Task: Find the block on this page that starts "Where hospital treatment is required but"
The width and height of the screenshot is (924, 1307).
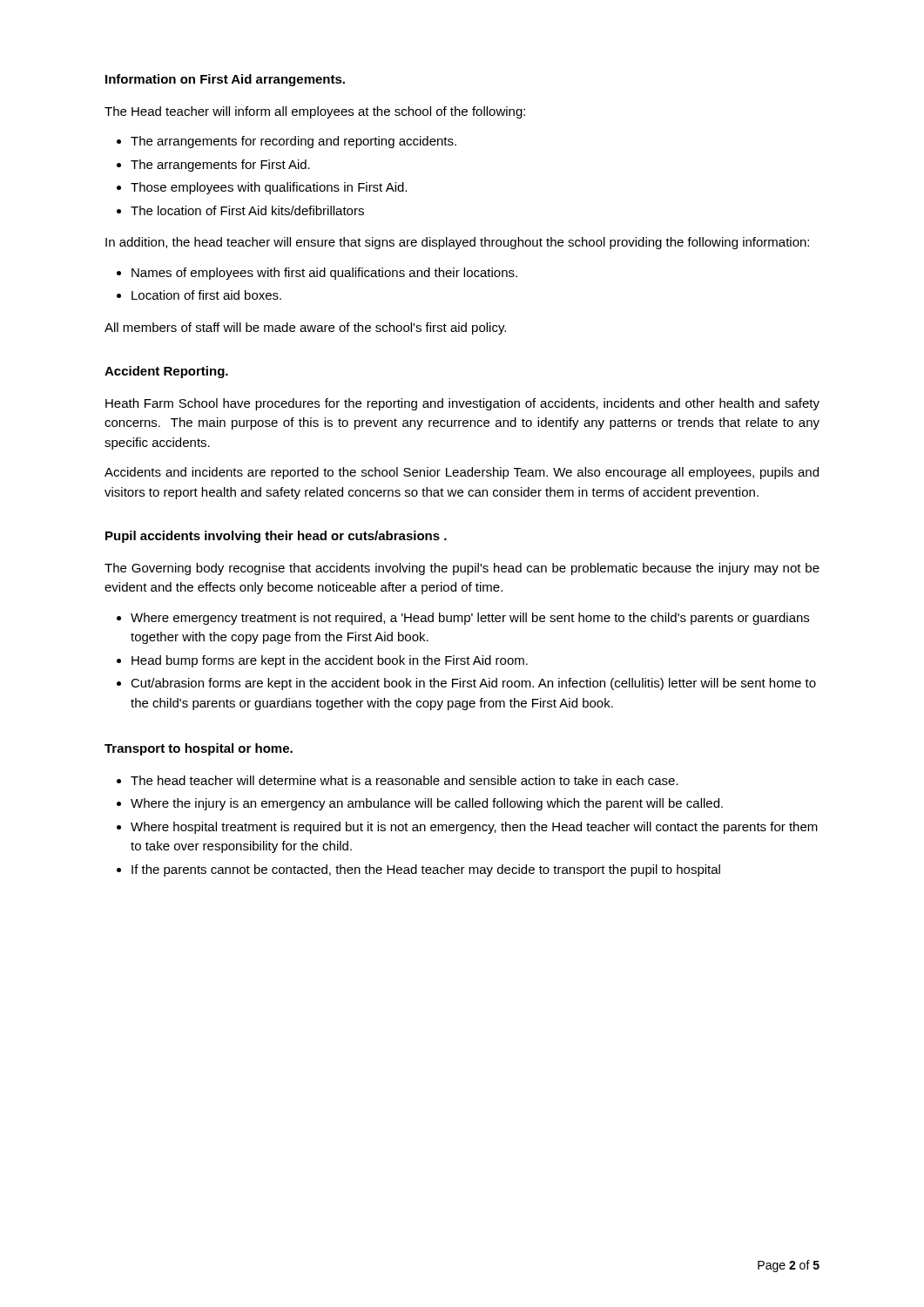Action: click(x=474, y=836)
